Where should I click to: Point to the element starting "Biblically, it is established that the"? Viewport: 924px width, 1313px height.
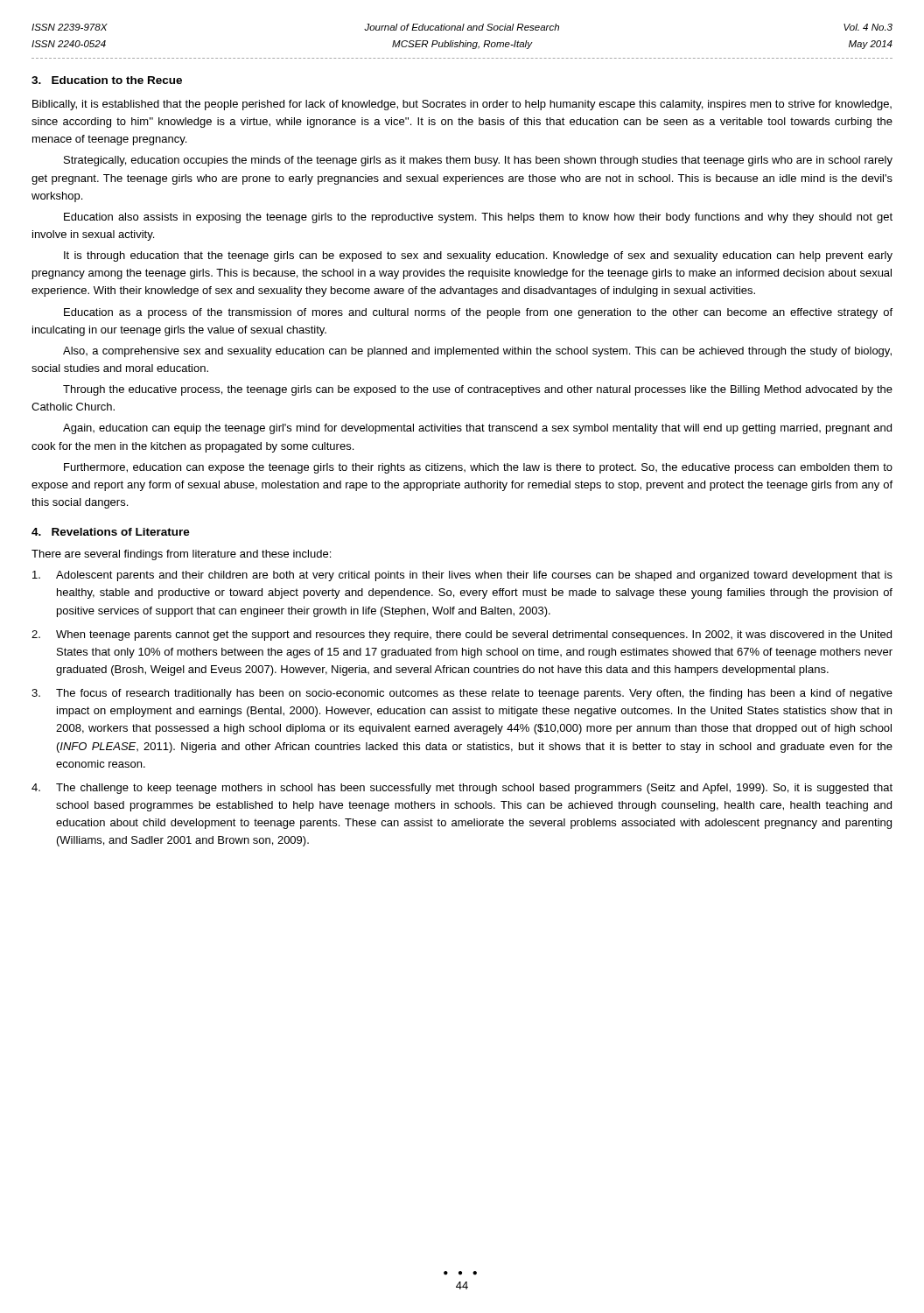(462, 303)
